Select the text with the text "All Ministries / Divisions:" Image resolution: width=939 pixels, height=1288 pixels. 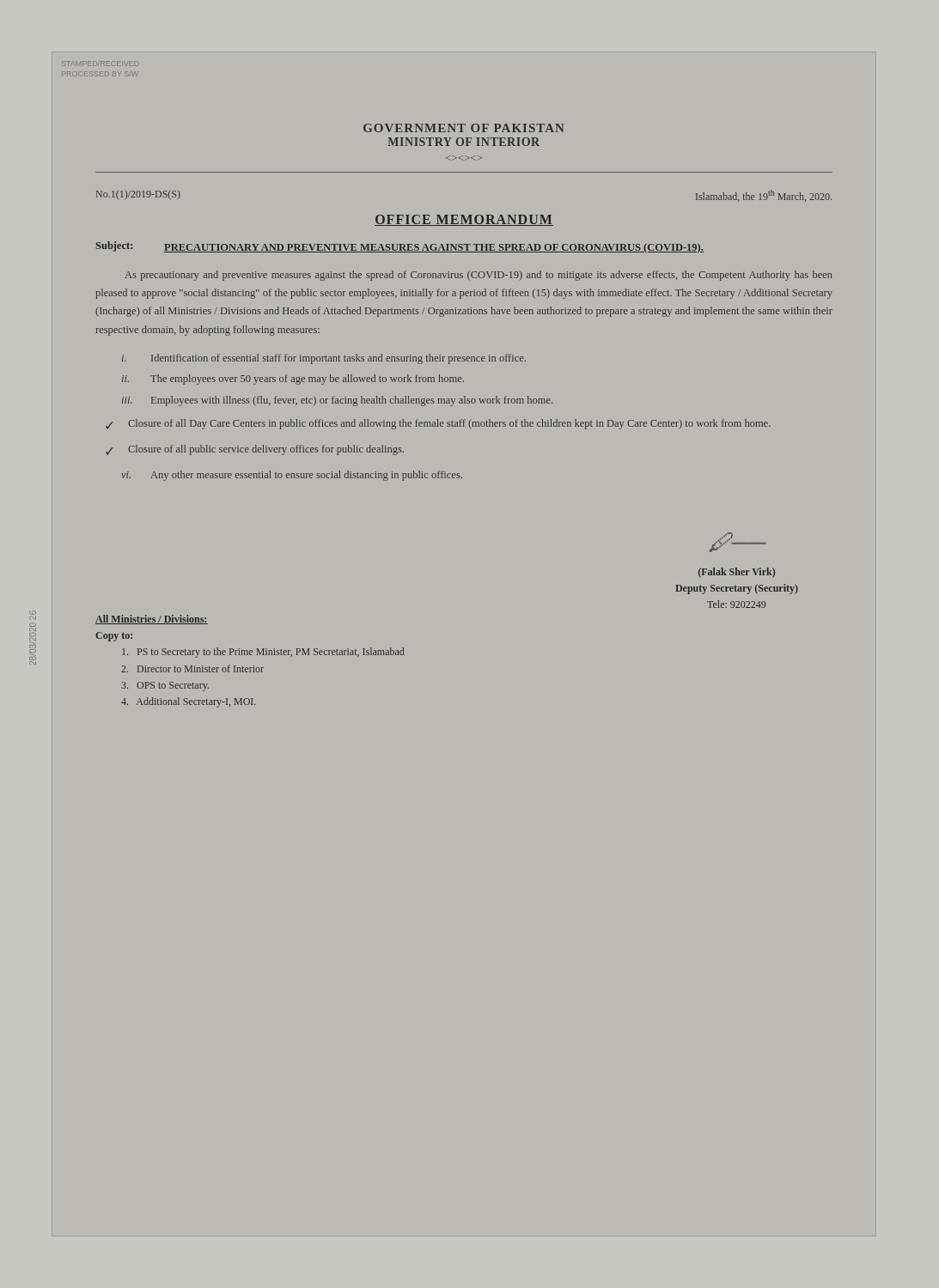pyautogui.click(x=151, y=619)
